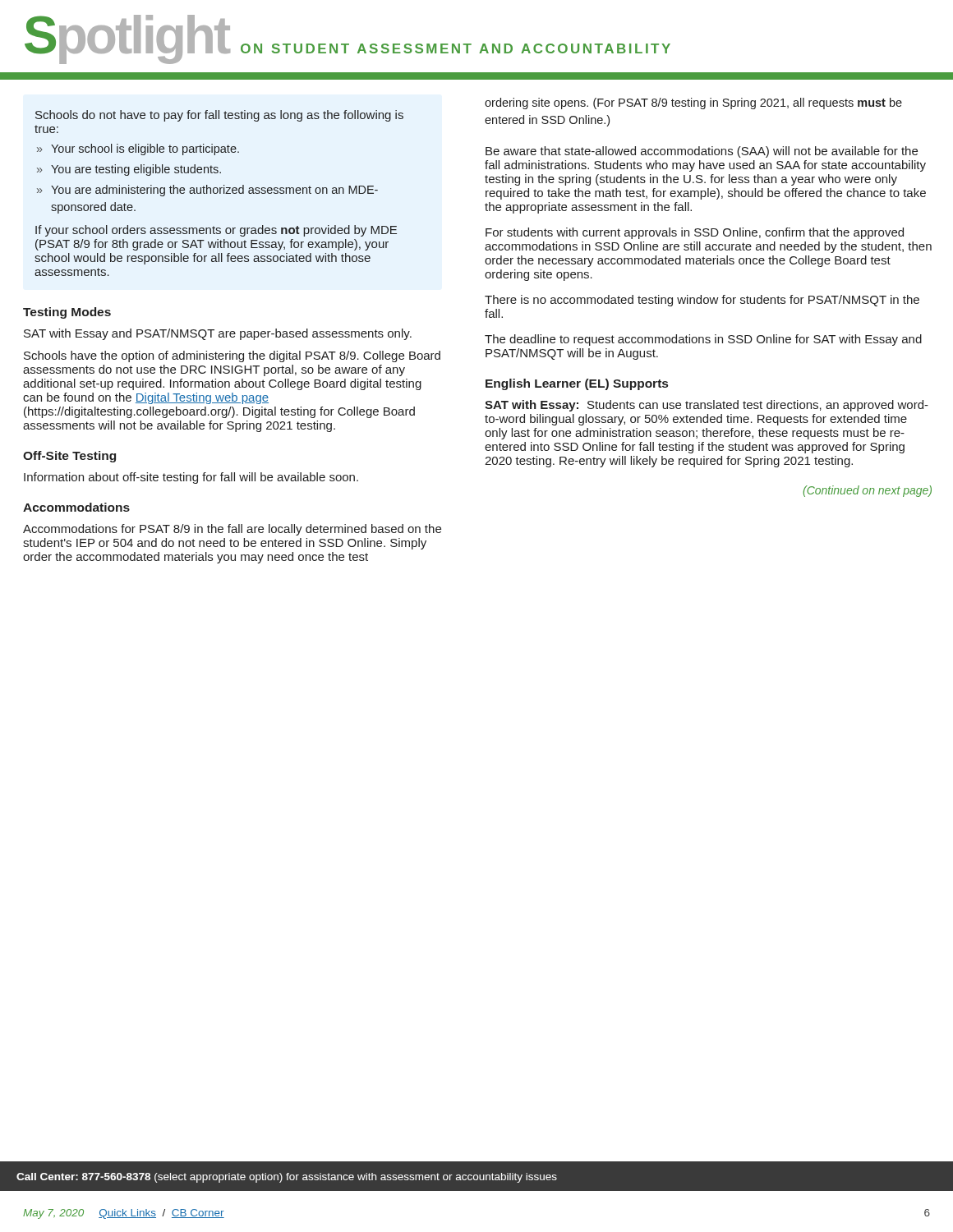Click on the element starting "If your school orders assessments"
953x1232 pixels.
pos(231,251)
